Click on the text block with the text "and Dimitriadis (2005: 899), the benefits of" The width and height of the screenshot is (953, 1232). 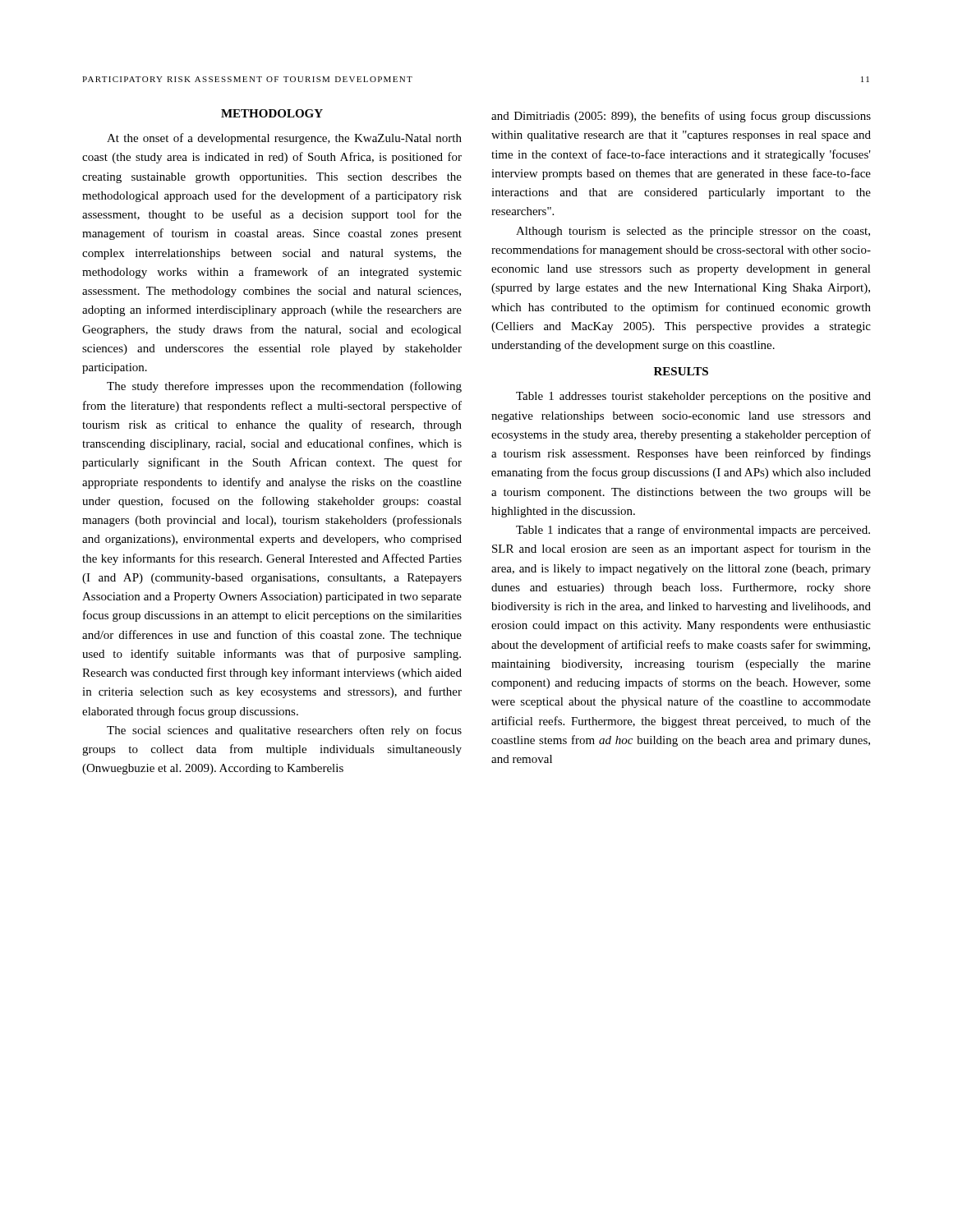681,164
